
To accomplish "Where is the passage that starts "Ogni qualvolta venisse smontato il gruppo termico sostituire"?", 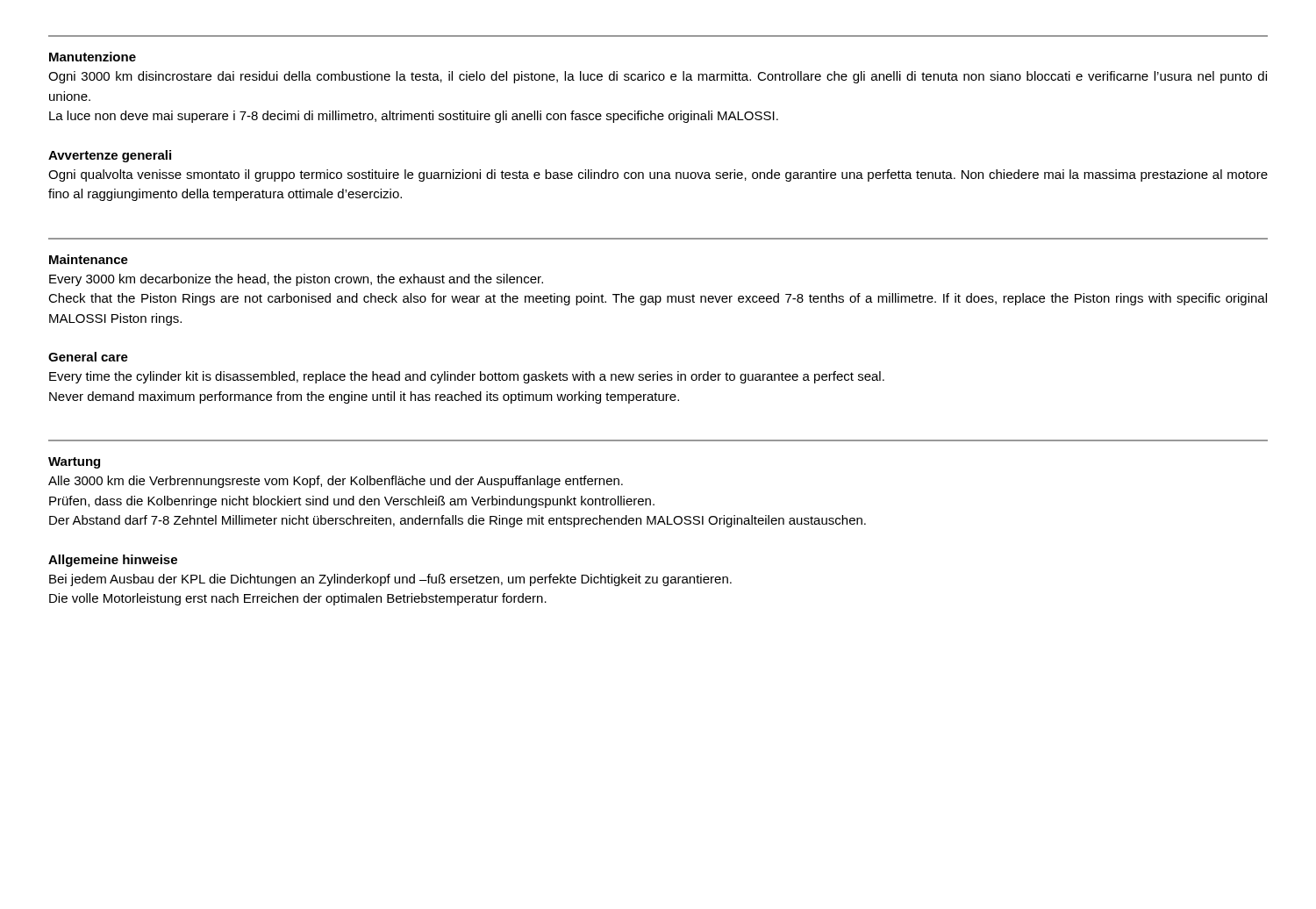I will click(x=658, y=184).
